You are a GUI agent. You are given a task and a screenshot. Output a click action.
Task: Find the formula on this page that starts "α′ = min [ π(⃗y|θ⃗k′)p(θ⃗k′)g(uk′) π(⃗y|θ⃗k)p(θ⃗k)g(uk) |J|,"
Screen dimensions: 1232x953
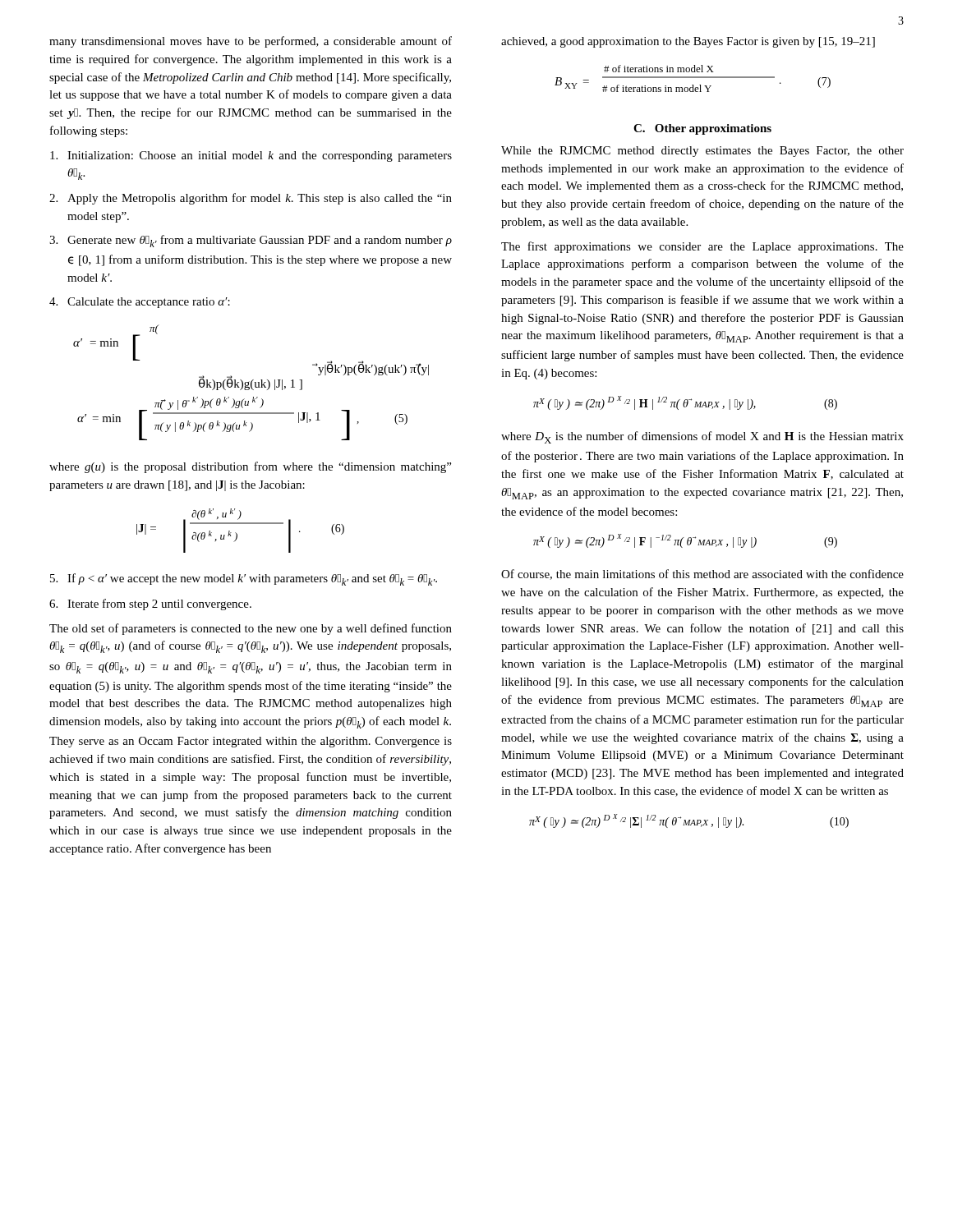point(251,385)
